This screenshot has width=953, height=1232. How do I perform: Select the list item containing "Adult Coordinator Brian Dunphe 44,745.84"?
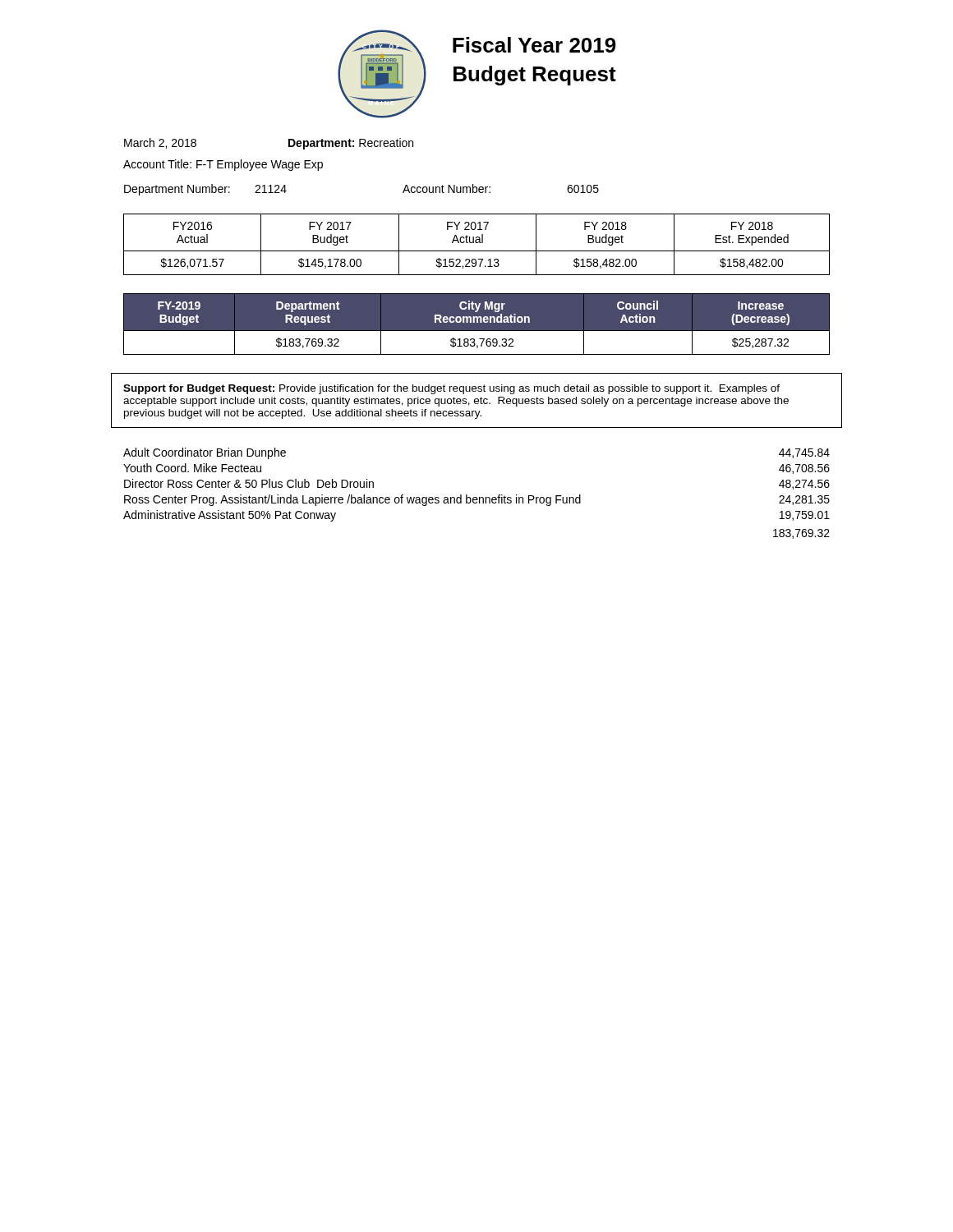coord(201,453)
